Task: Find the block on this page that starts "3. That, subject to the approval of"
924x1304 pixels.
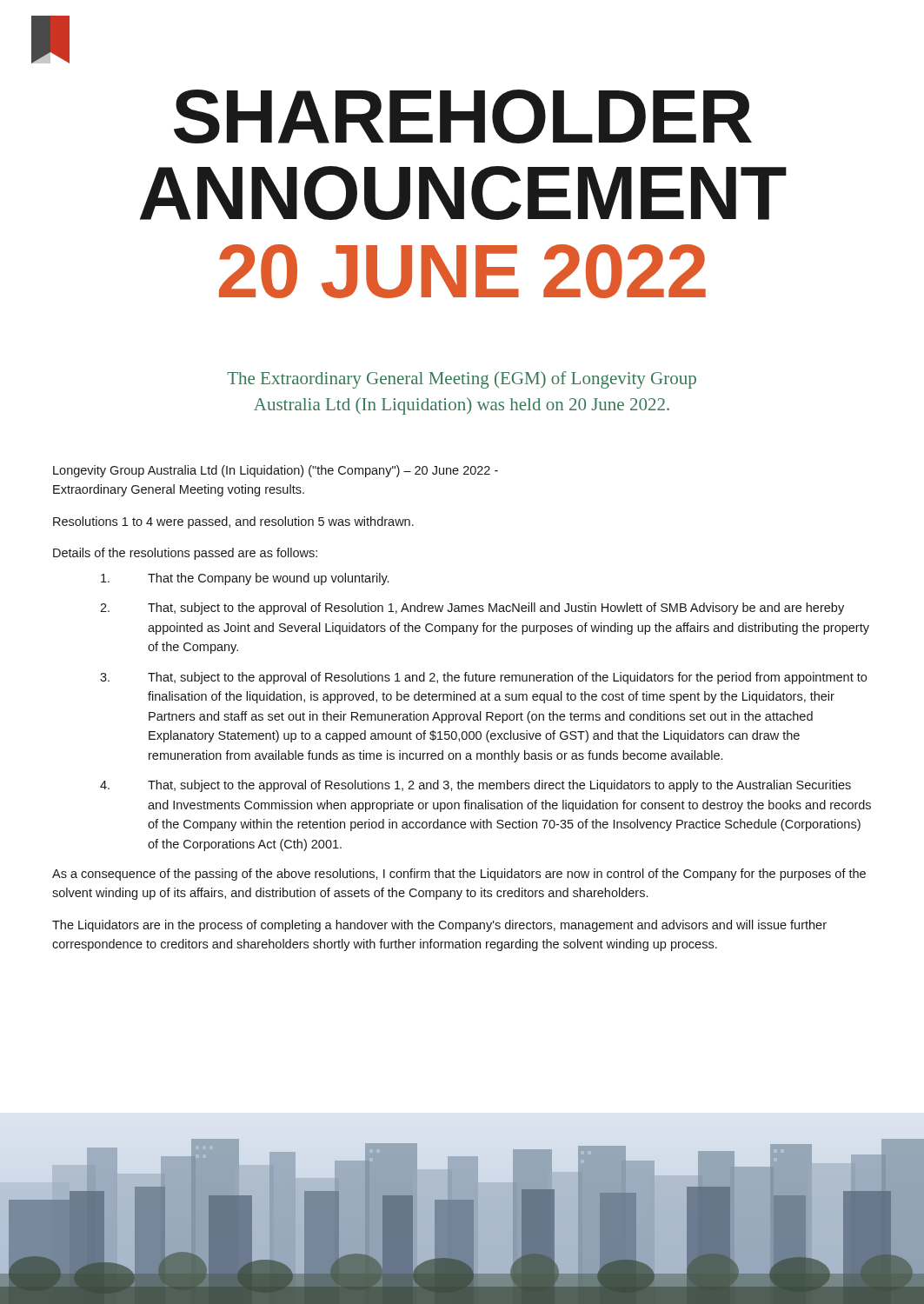Action: pos(462,716)
